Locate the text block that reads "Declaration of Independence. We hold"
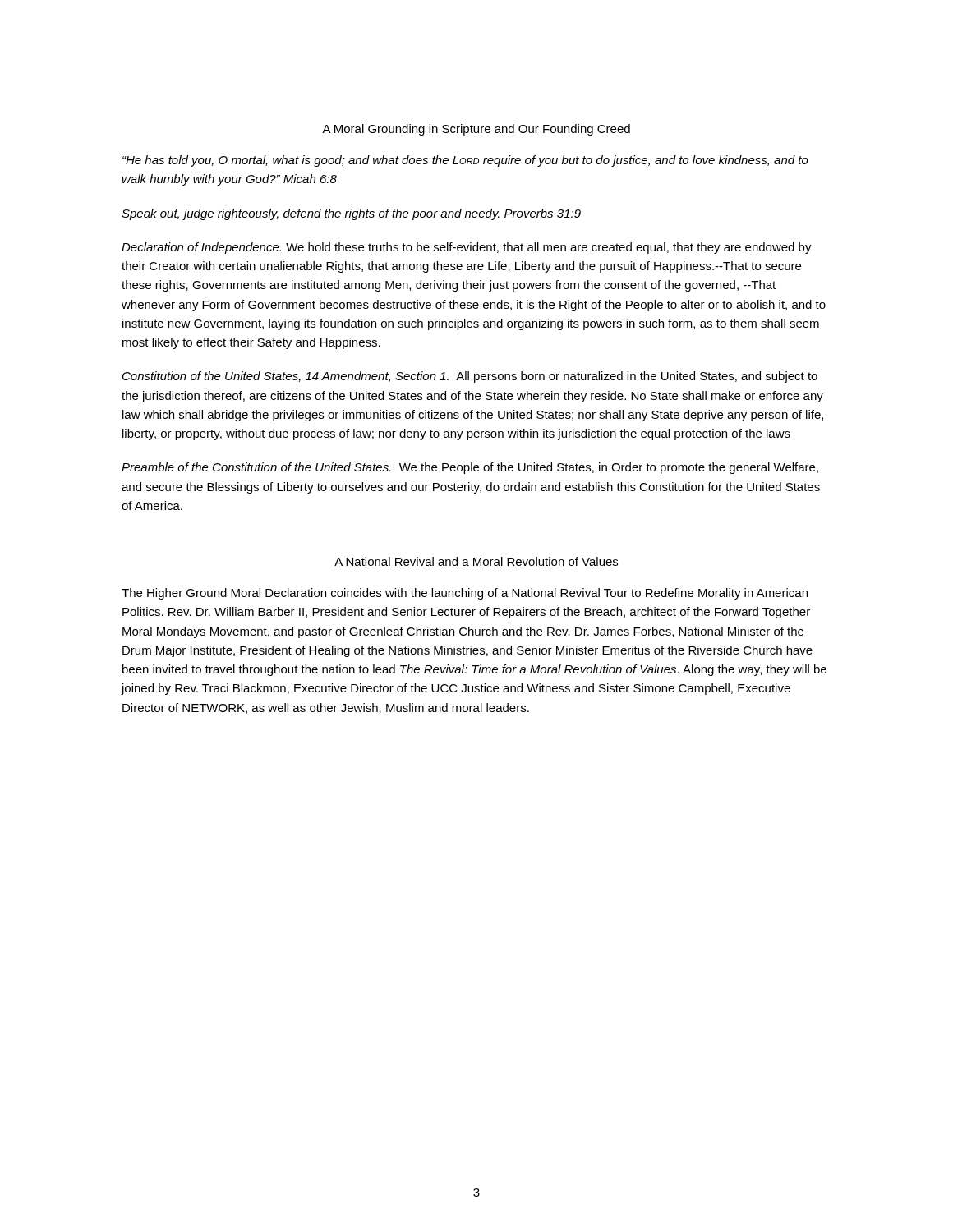 tap(474, 294)
